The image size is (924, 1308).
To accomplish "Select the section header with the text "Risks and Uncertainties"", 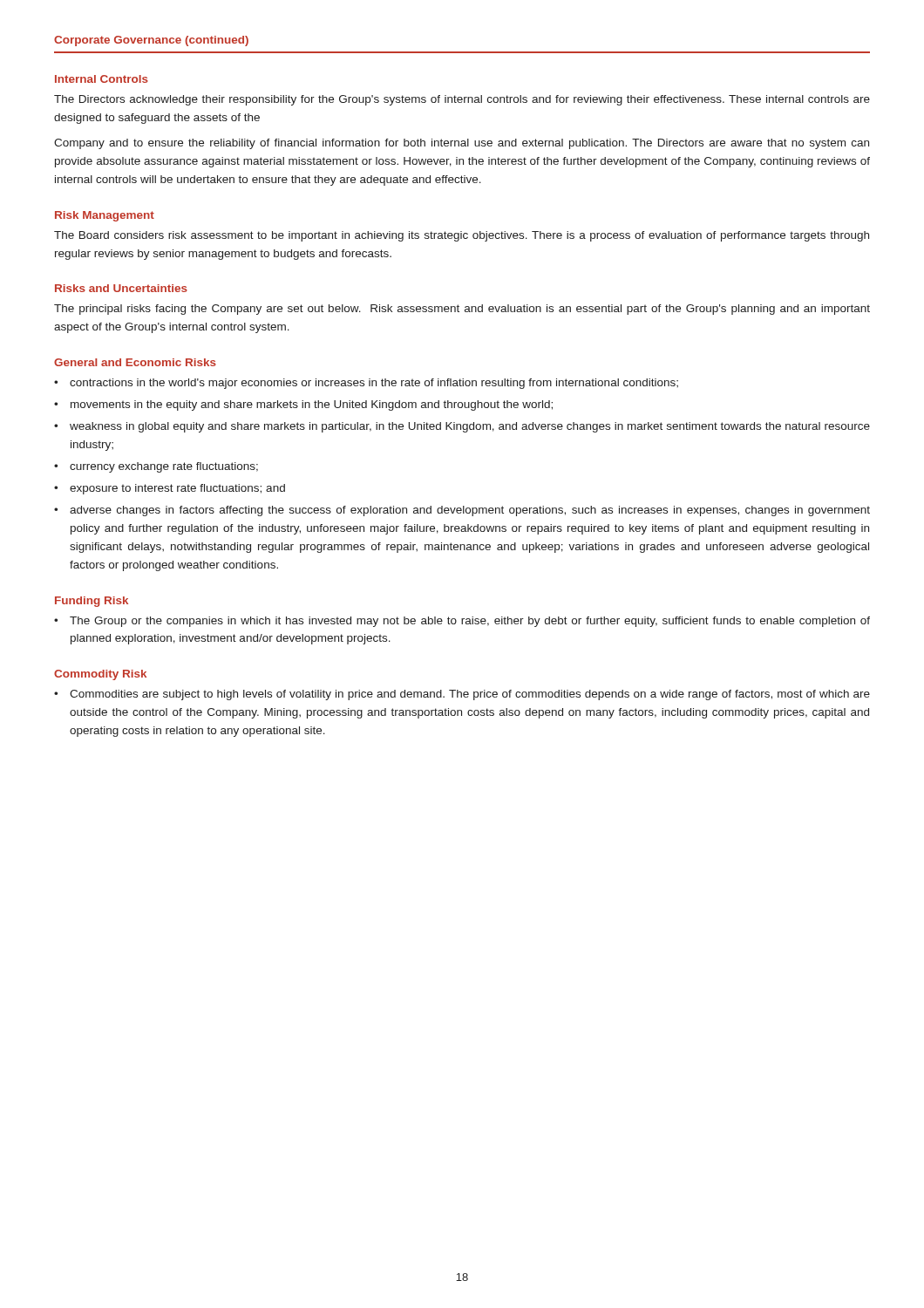I will [x=121, y=289].
